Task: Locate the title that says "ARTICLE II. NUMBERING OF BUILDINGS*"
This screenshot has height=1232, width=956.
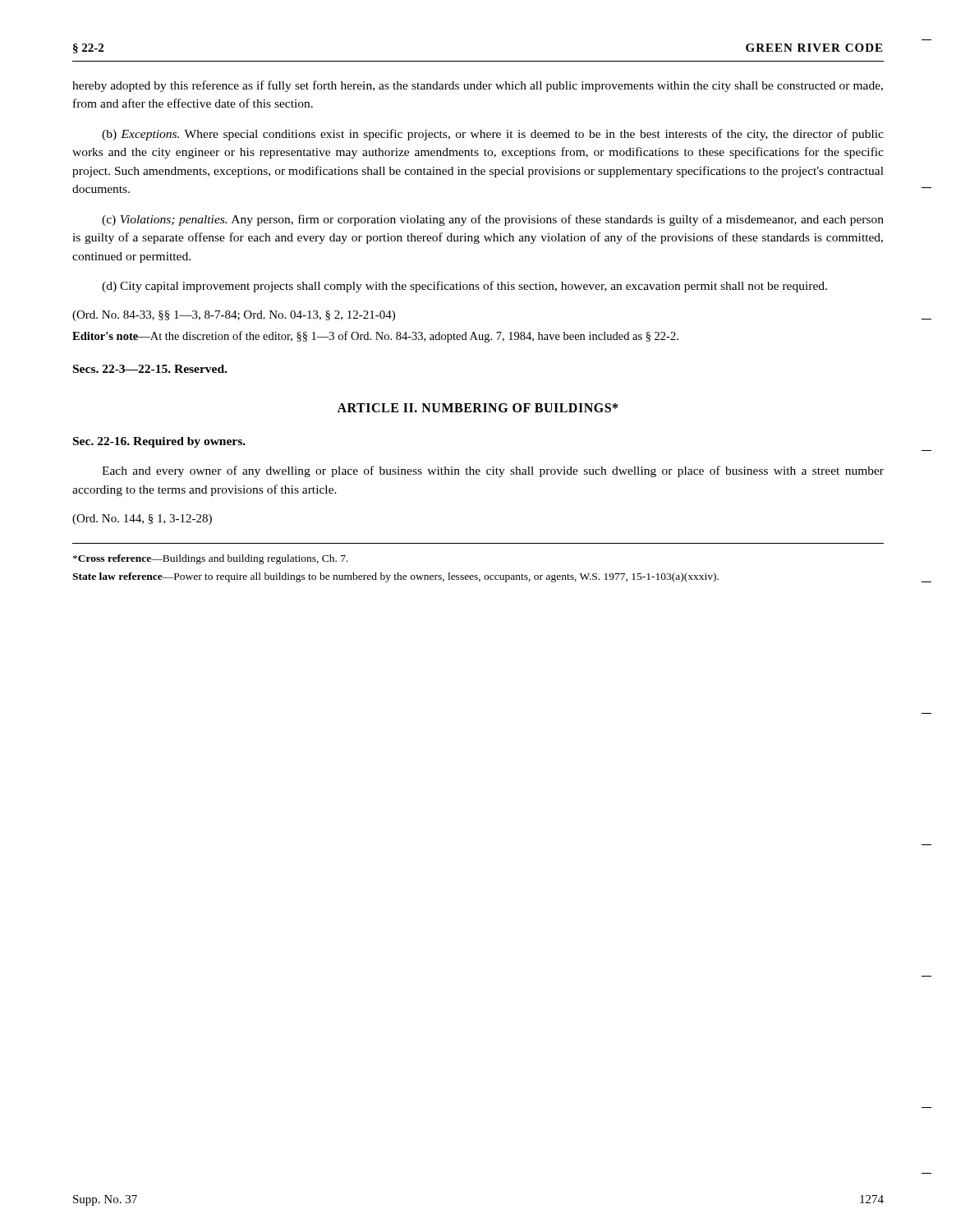Action: pos(478,408)
